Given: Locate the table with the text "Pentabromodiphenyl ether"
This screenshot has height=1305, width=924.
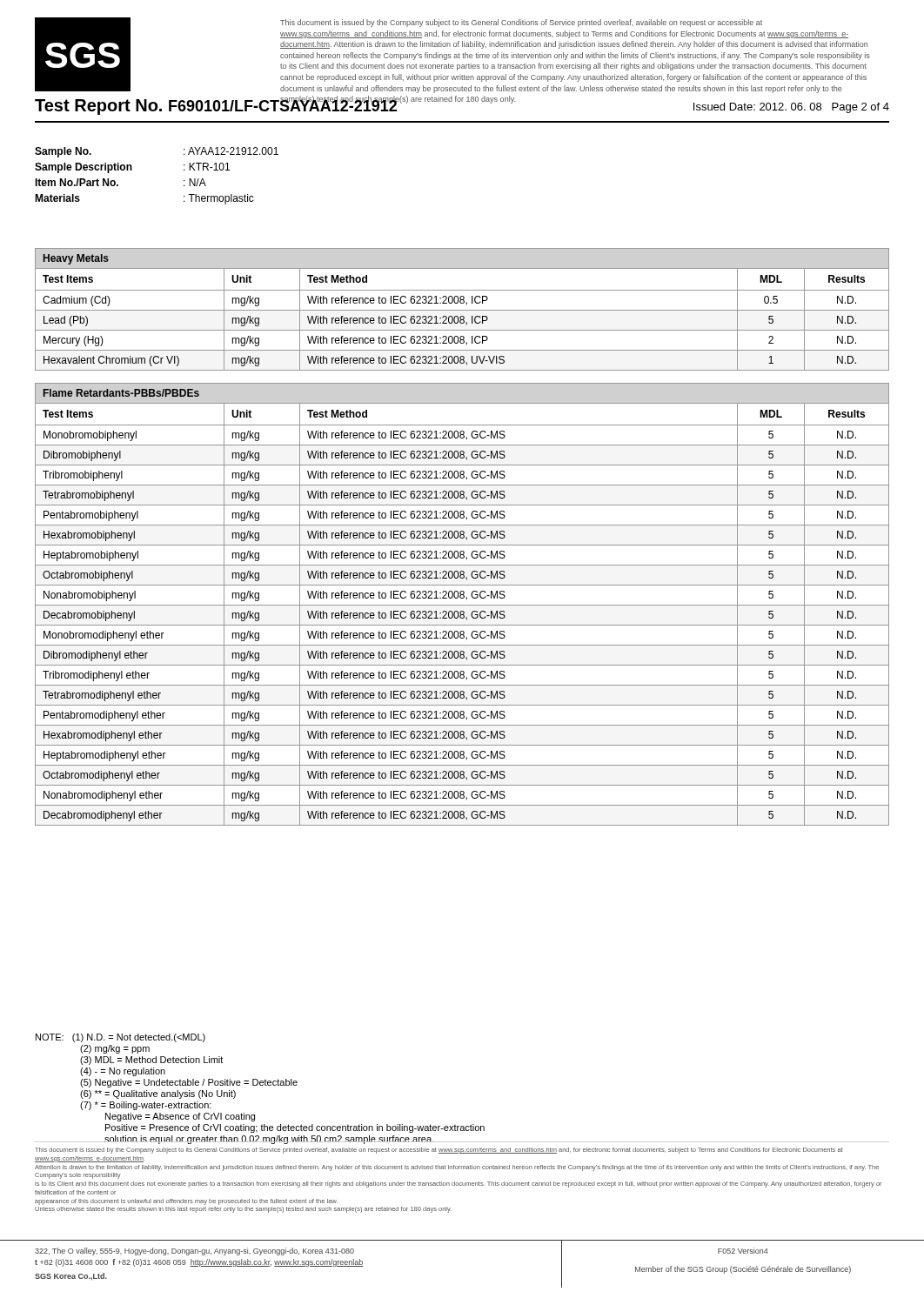Looking at the screenshot, I should (462, 614).
